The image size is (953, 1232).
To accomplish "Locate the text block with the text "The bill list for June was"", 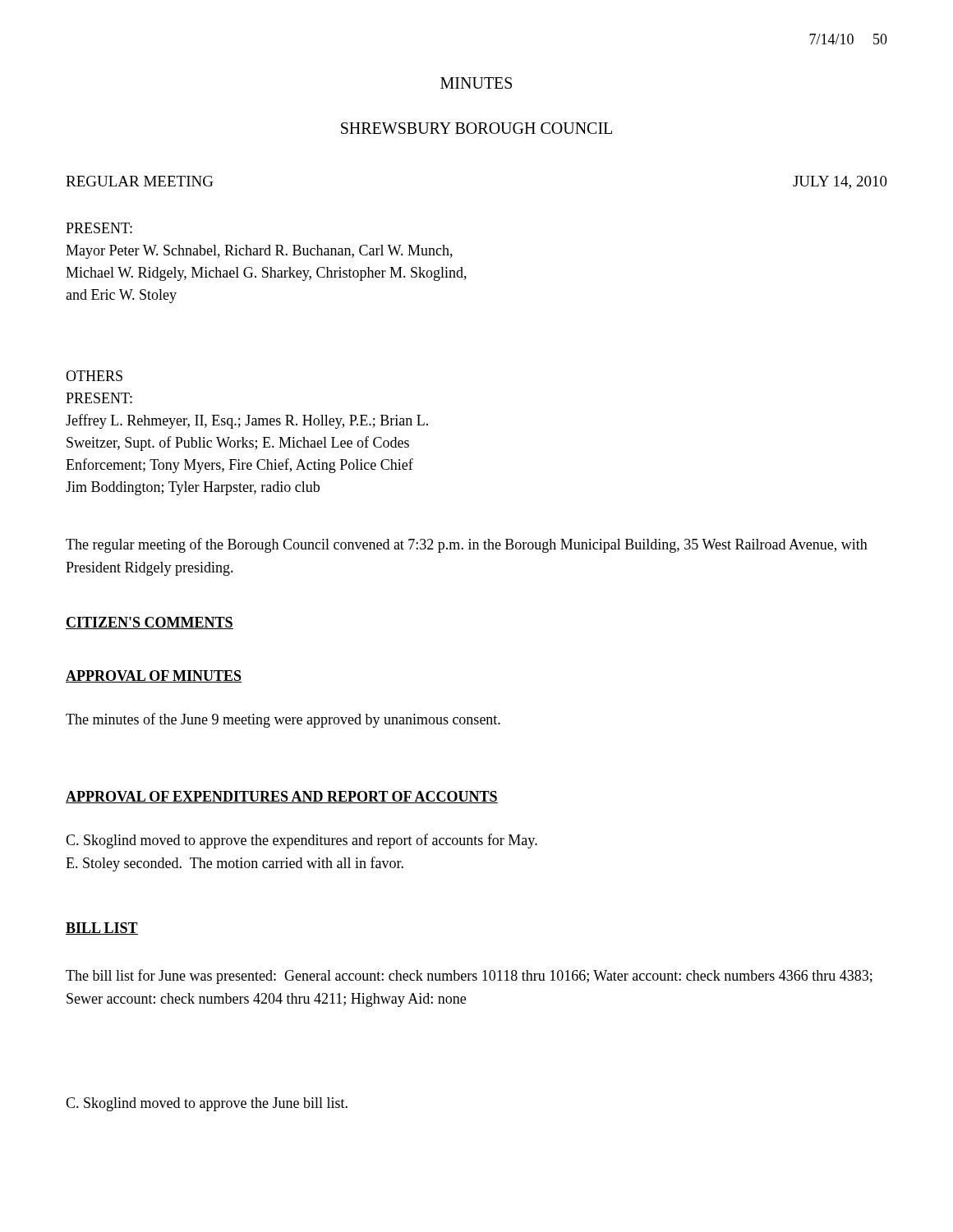I will [469, 987].
